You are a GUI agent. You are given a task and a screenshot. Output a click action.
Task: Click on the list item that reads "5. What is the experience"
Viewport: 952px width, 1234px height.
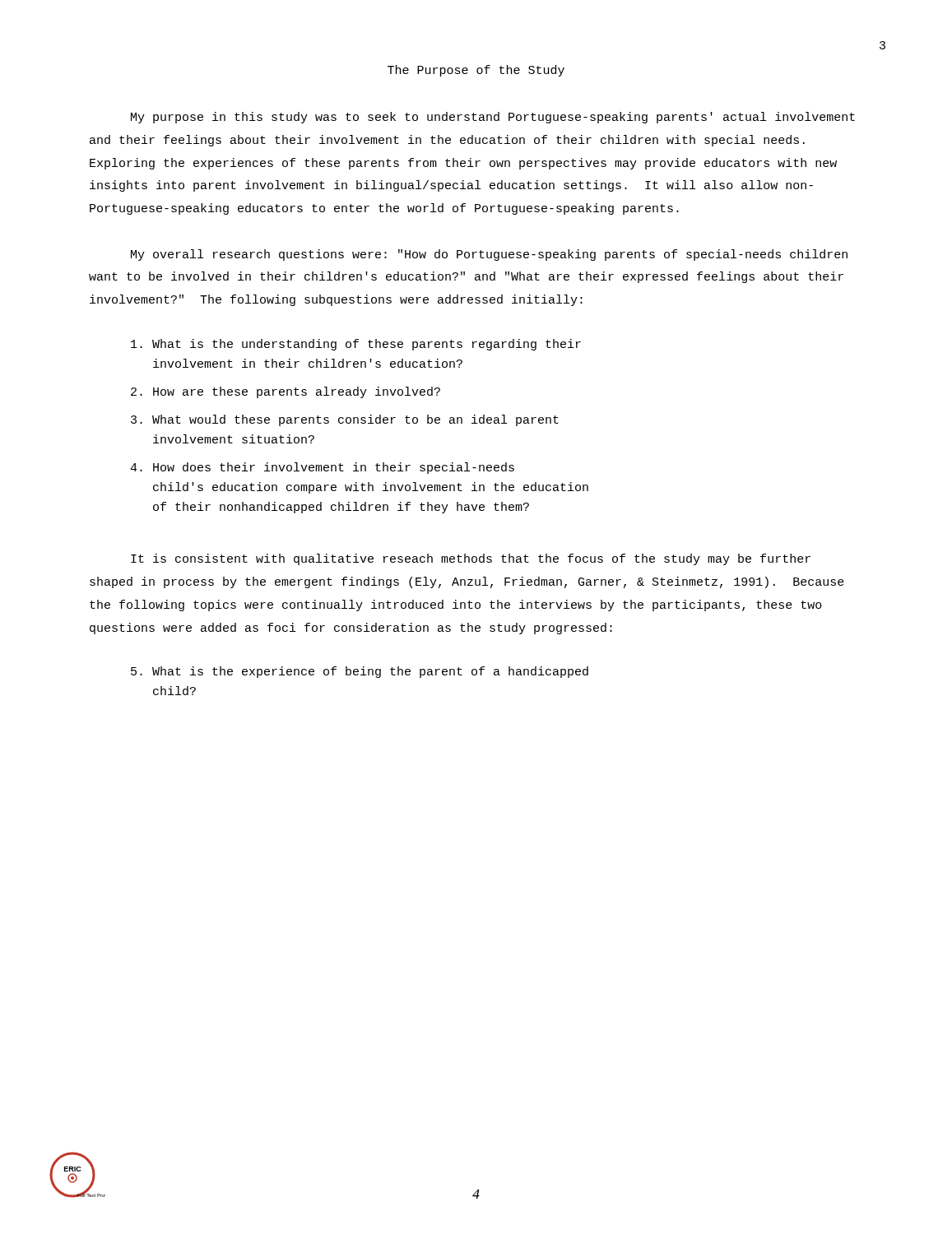coord(360,682)
